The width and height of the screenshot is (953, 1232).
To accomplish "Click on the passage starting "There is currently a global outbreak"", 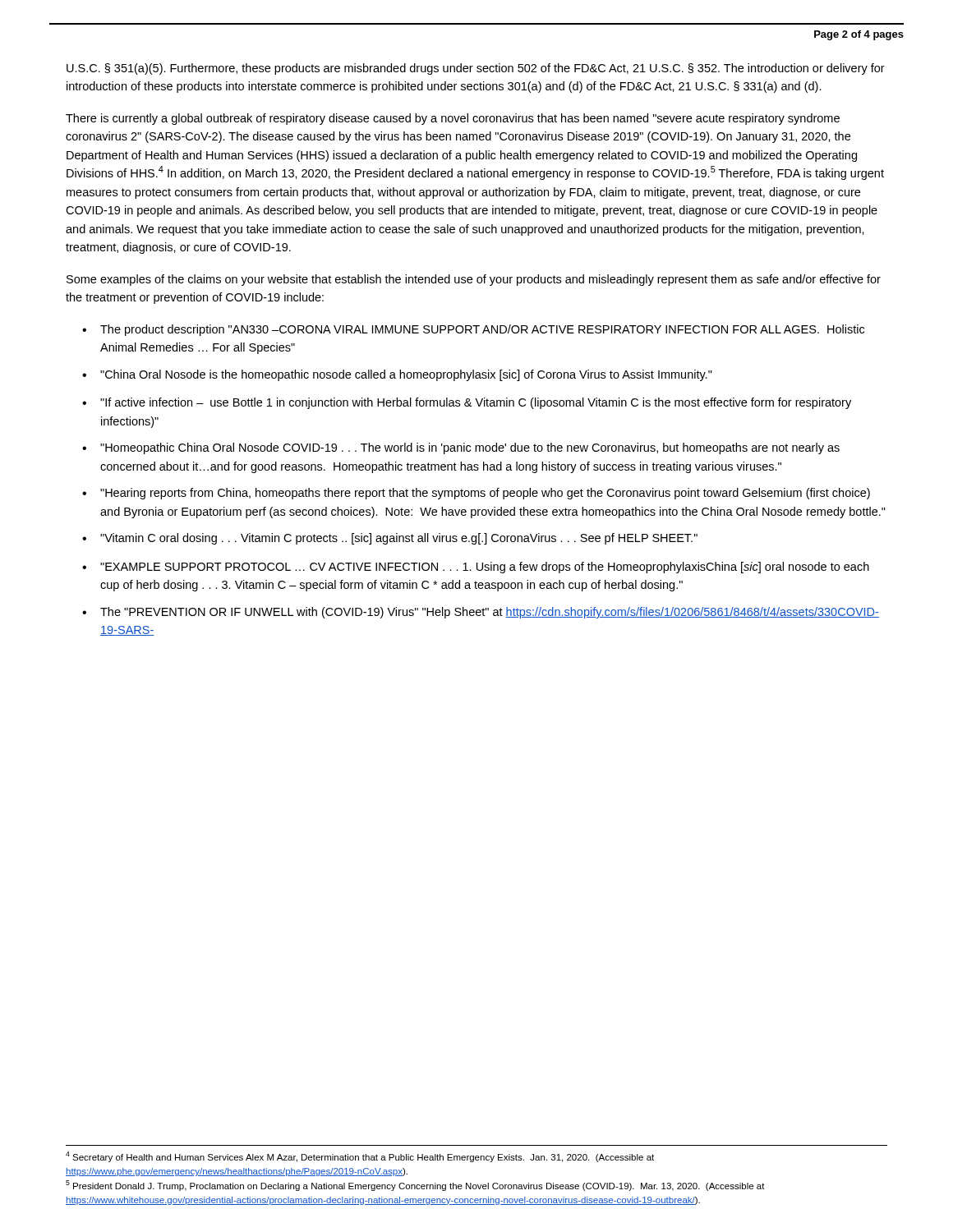I will click(475, 183).
